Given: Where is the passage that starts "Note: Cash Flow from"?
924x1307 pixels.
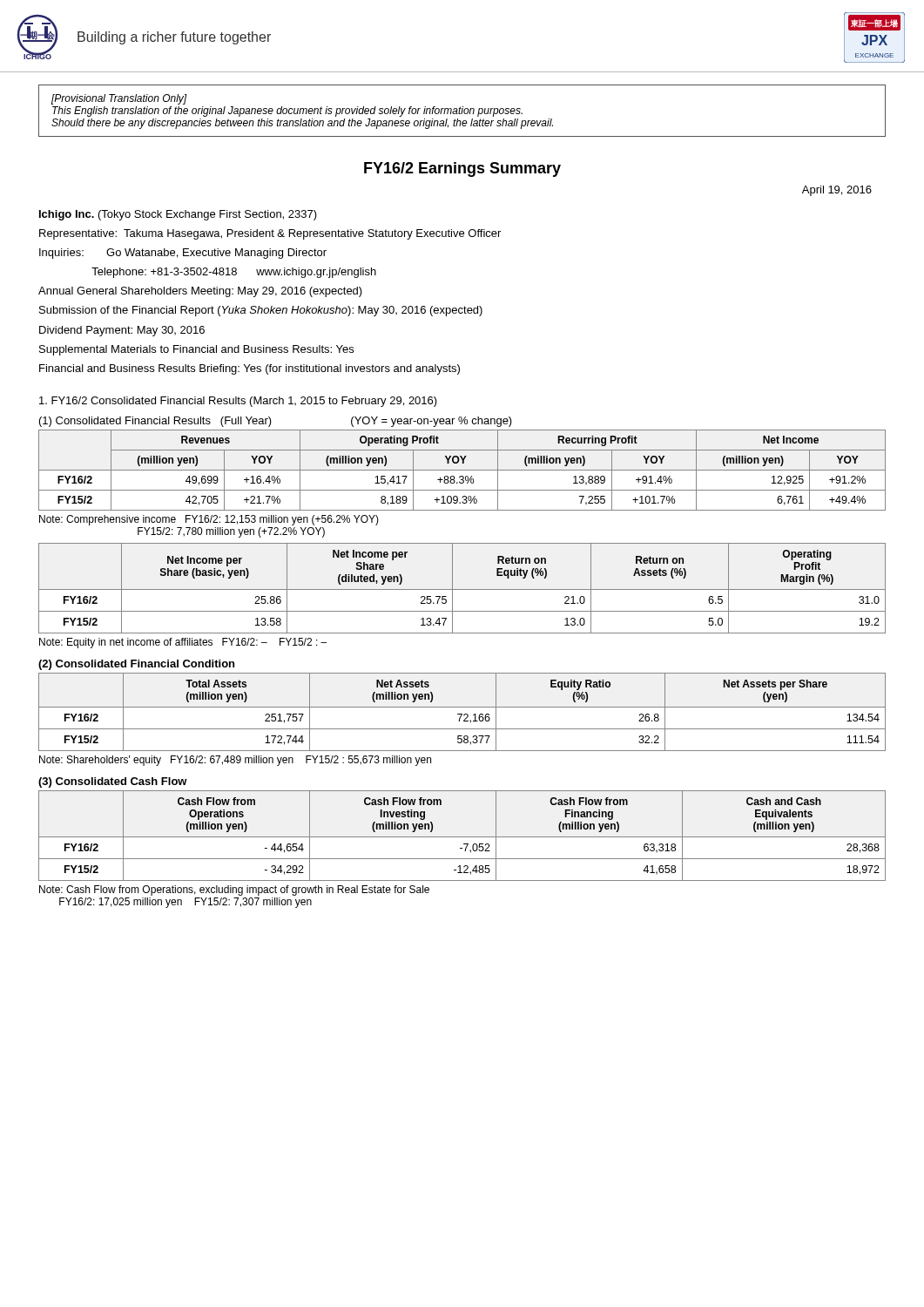Looking at the screenshot, I should pyautogui.click(x=234, y=896).
